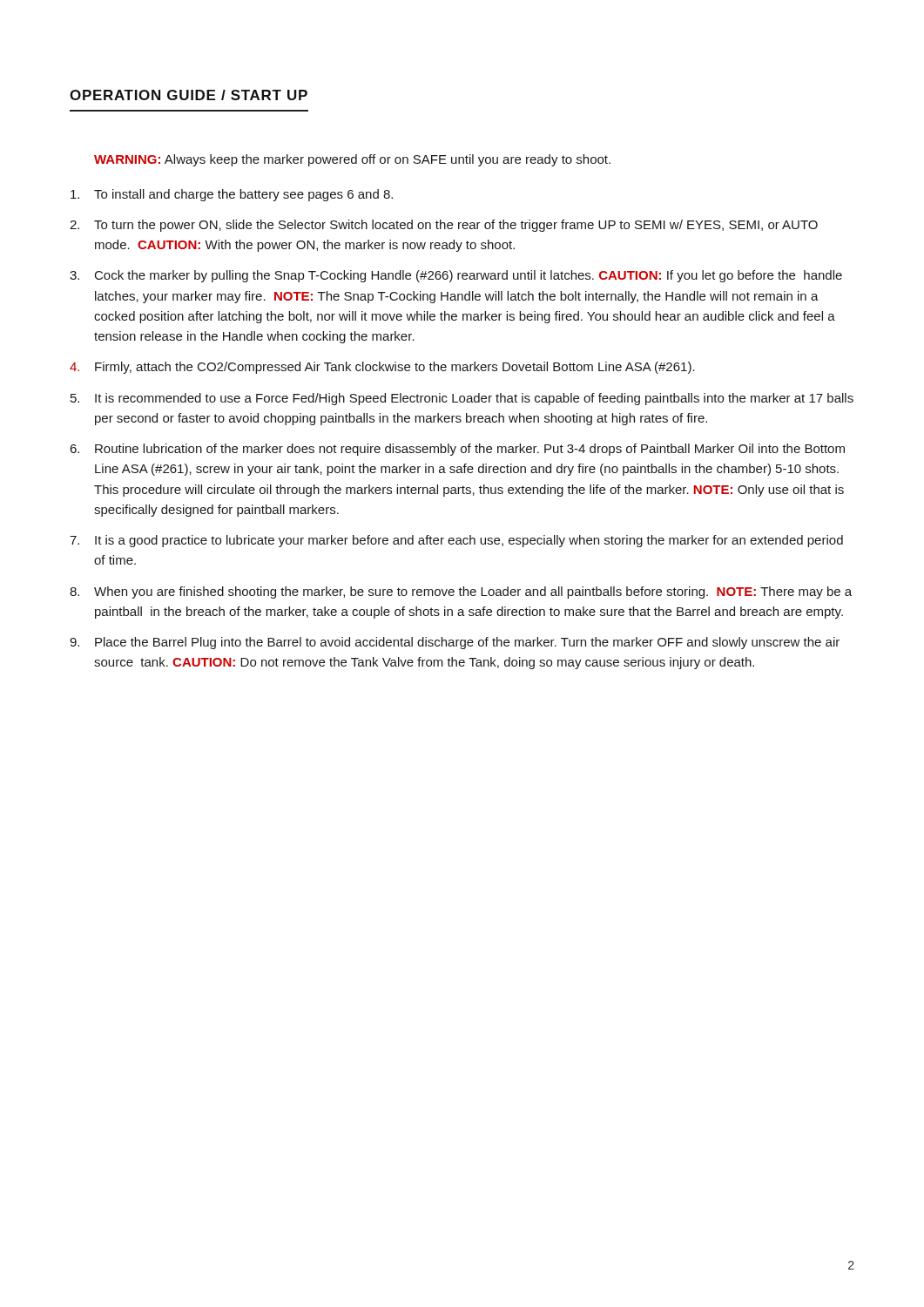
Task: Point to the block beginning "6. Routine lubrication of the marker"
Action: click(462, 479)
